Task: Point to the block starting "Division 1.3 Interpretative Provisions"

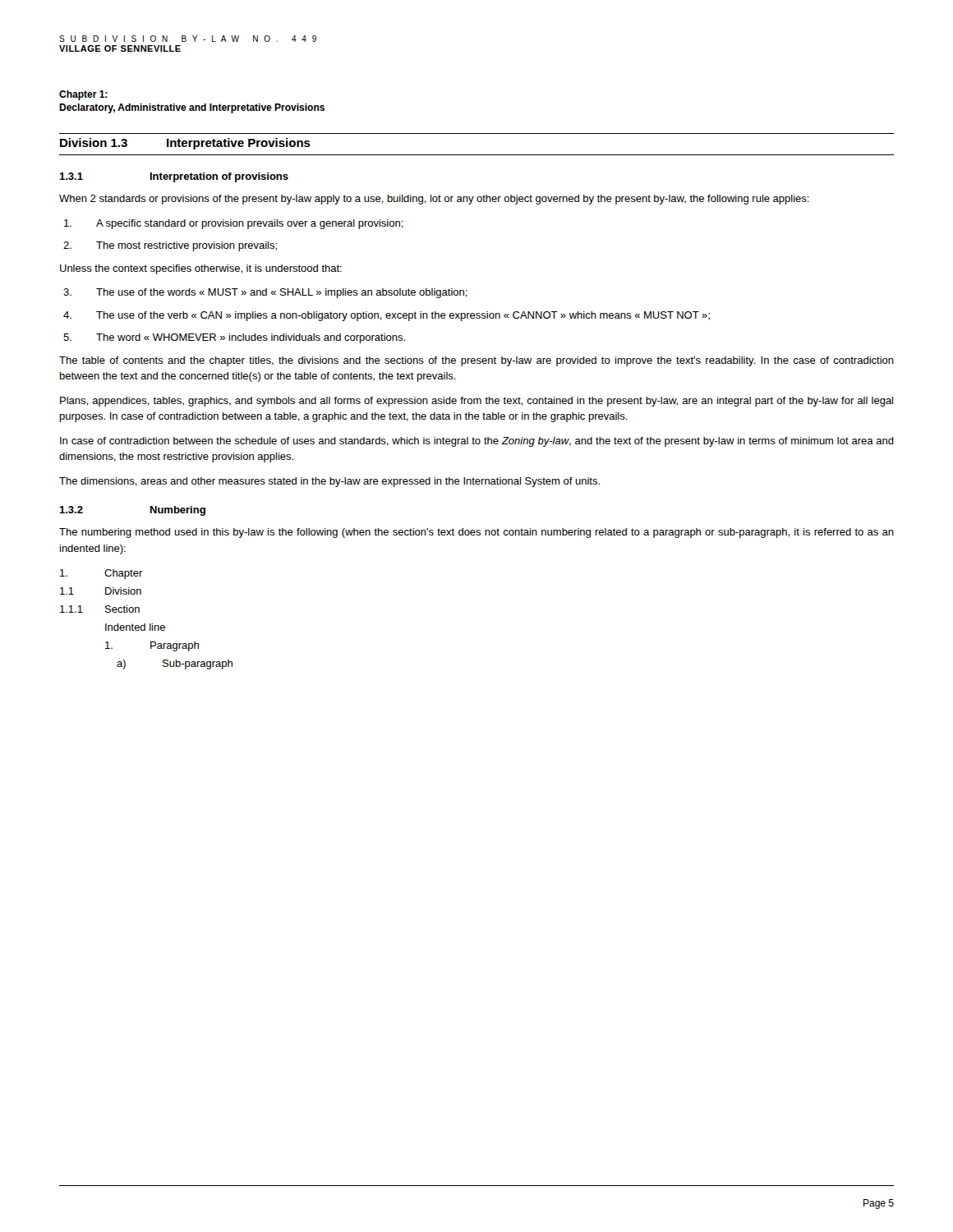Action: pos(185,142)
